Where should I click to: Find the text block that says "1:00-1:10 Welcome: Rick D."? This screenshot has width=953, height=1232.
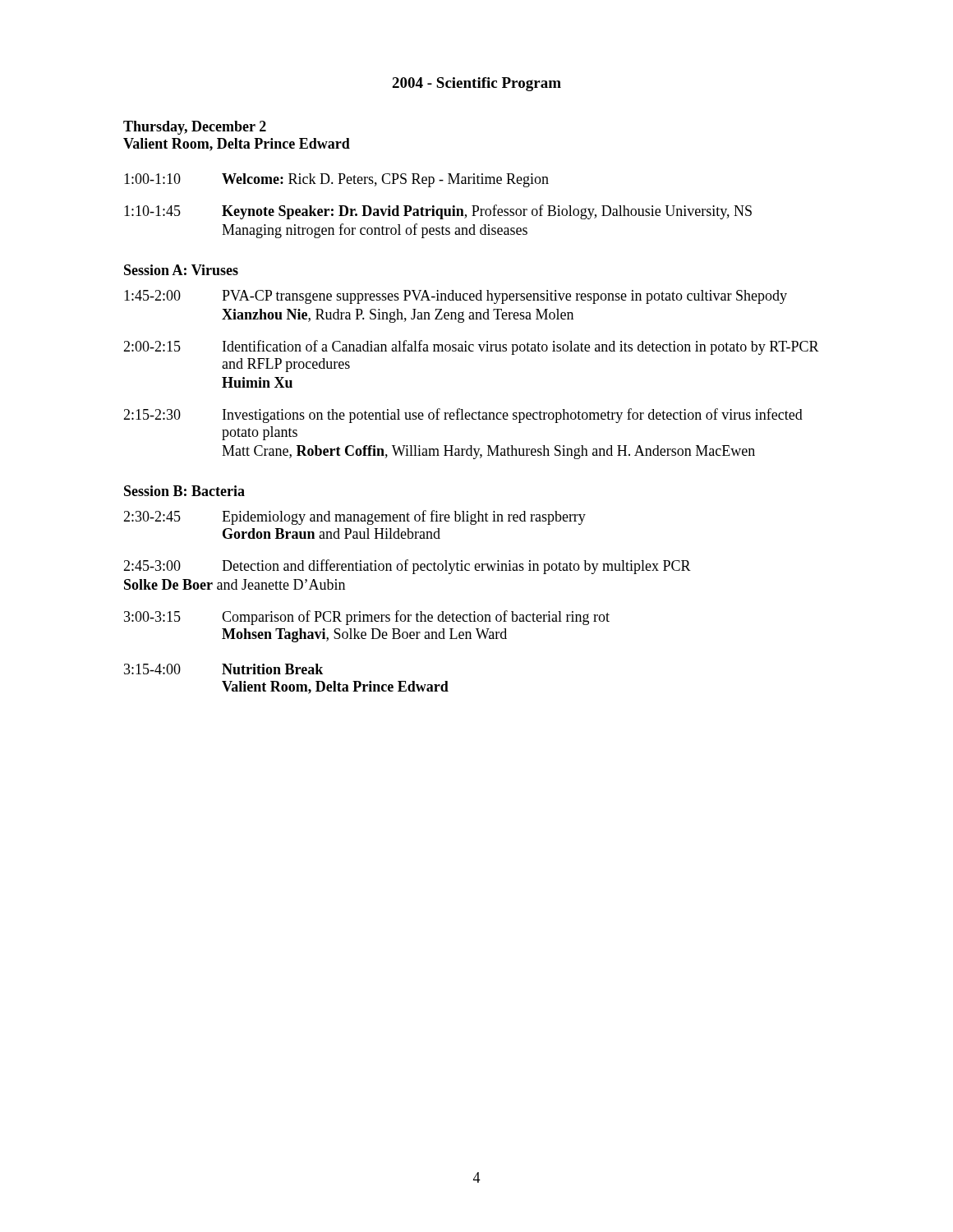coord(476,180)
